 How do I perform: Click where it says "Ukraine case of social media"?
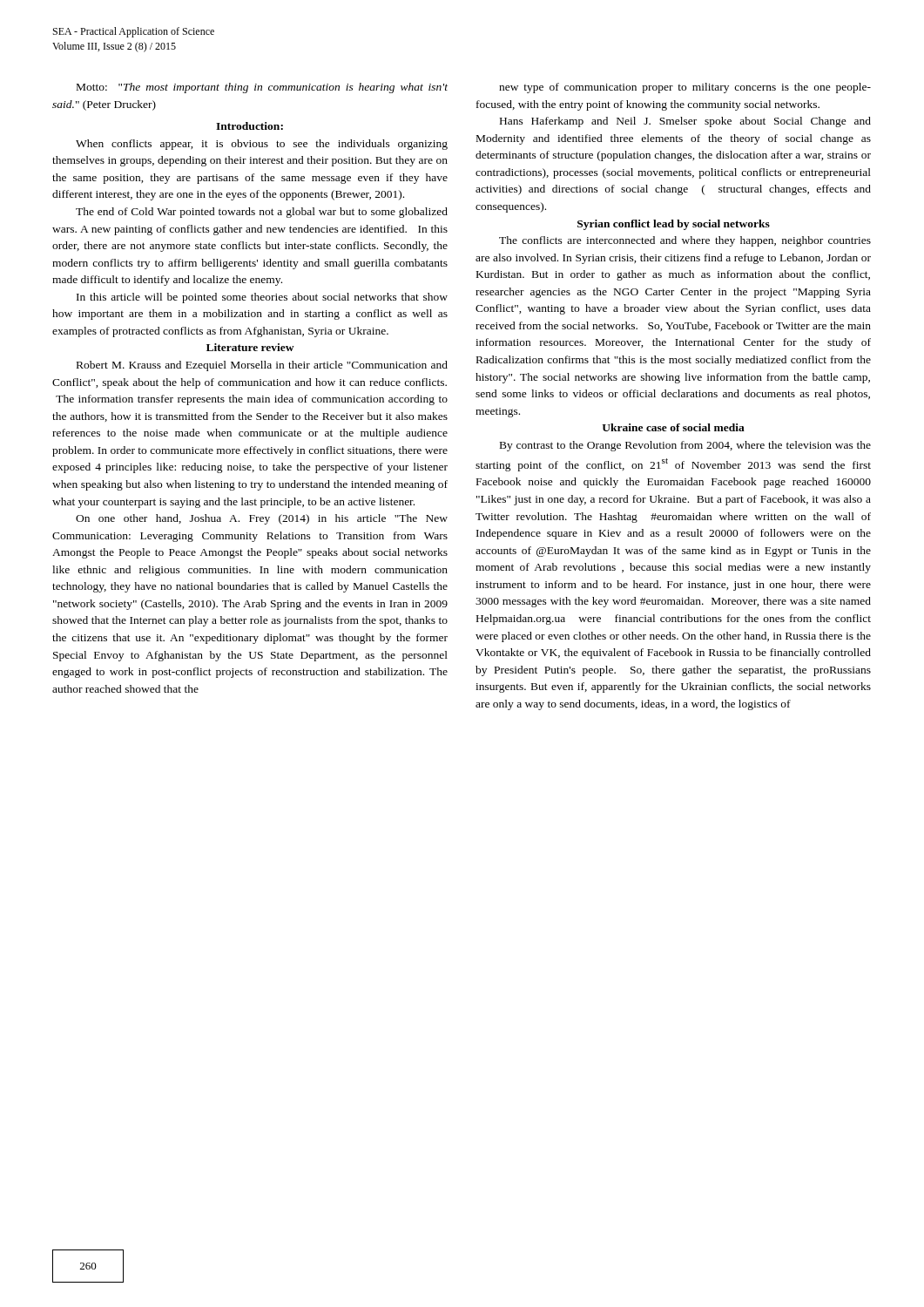click(x=673, y=428)
